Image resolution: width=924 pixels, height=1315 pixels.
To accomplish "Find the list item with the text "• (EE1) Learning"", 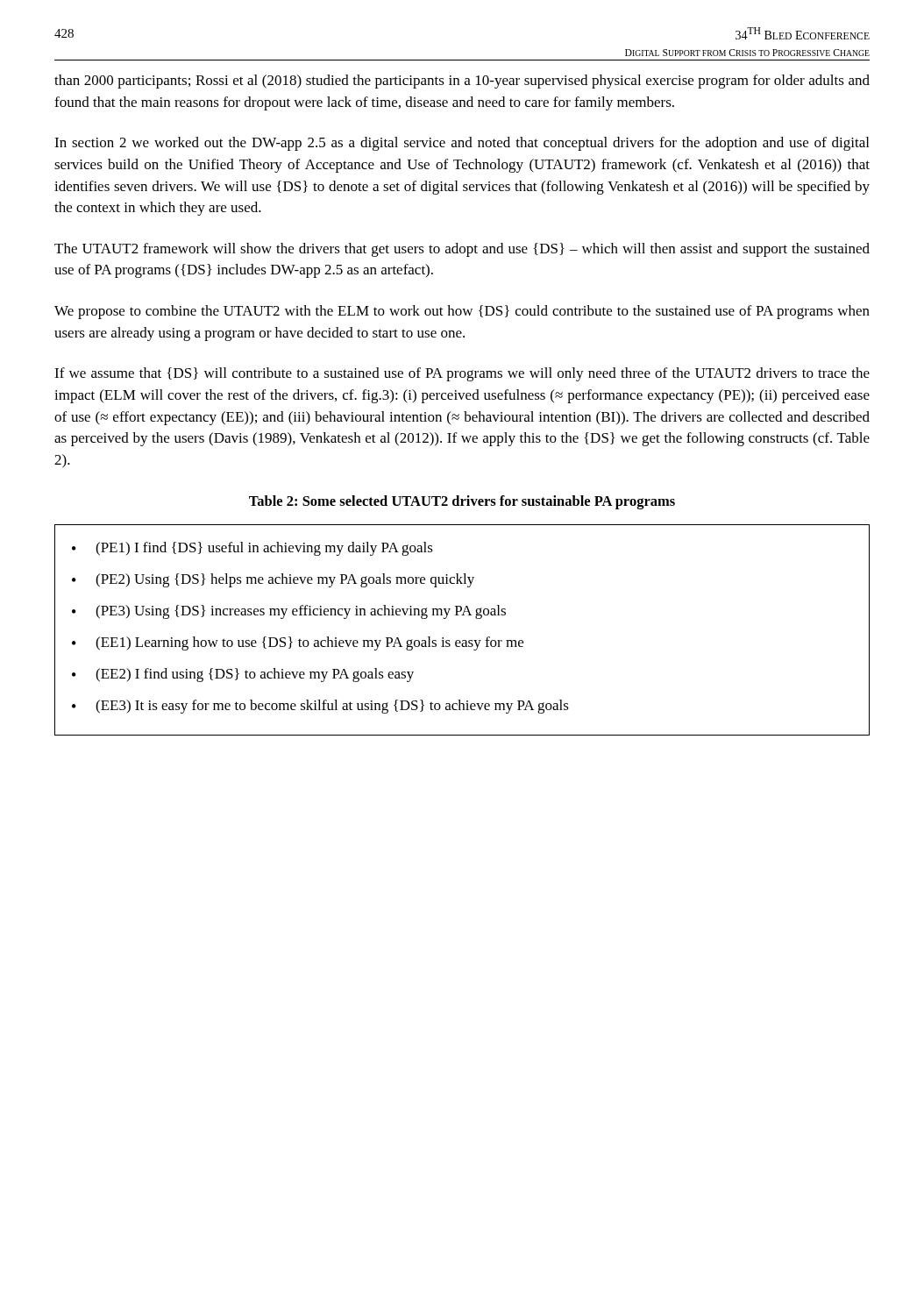I will coord(459,644).
